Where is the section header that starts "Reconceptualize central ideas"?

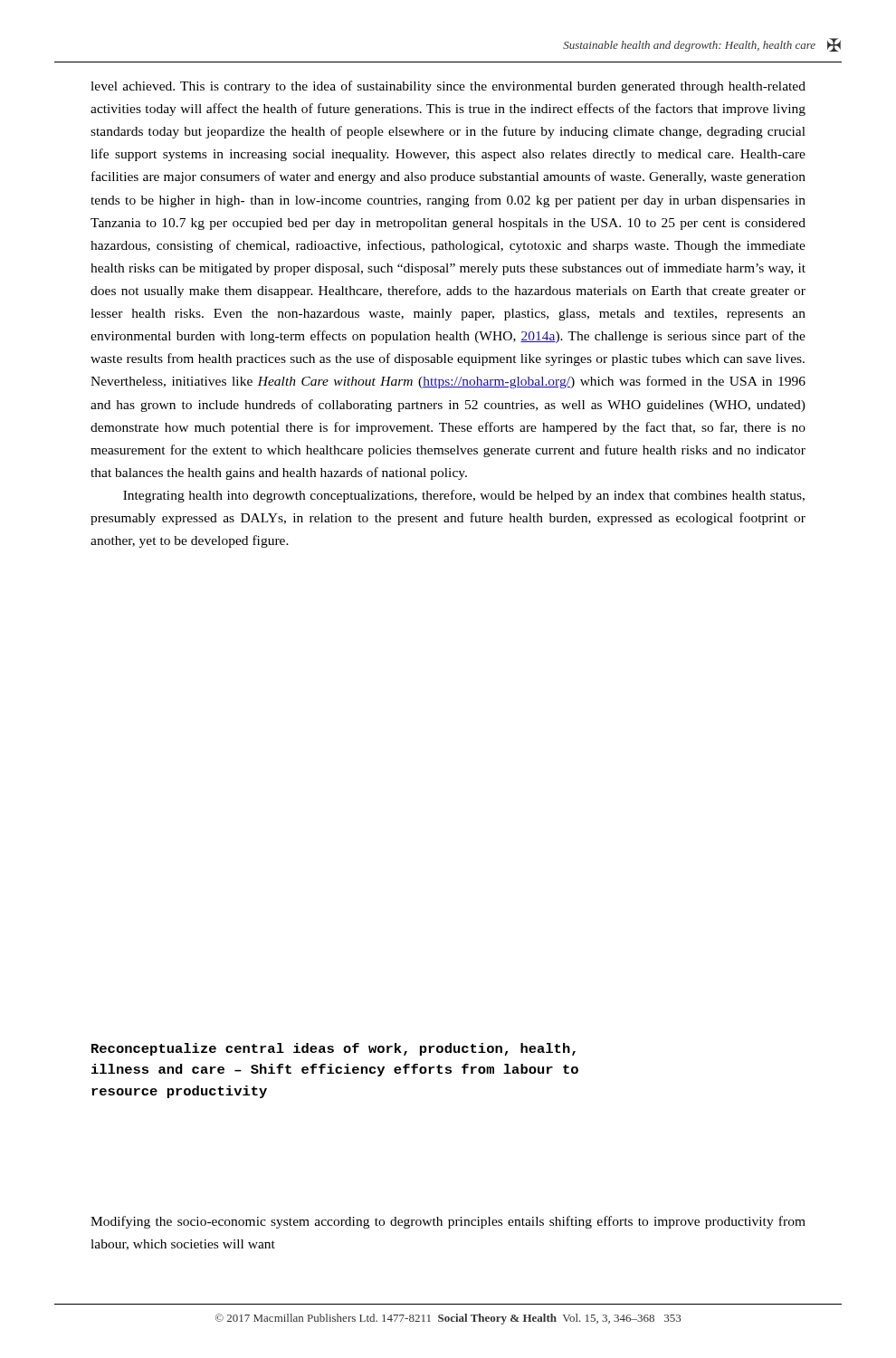pyautogui.click(x=448, y=1071)
